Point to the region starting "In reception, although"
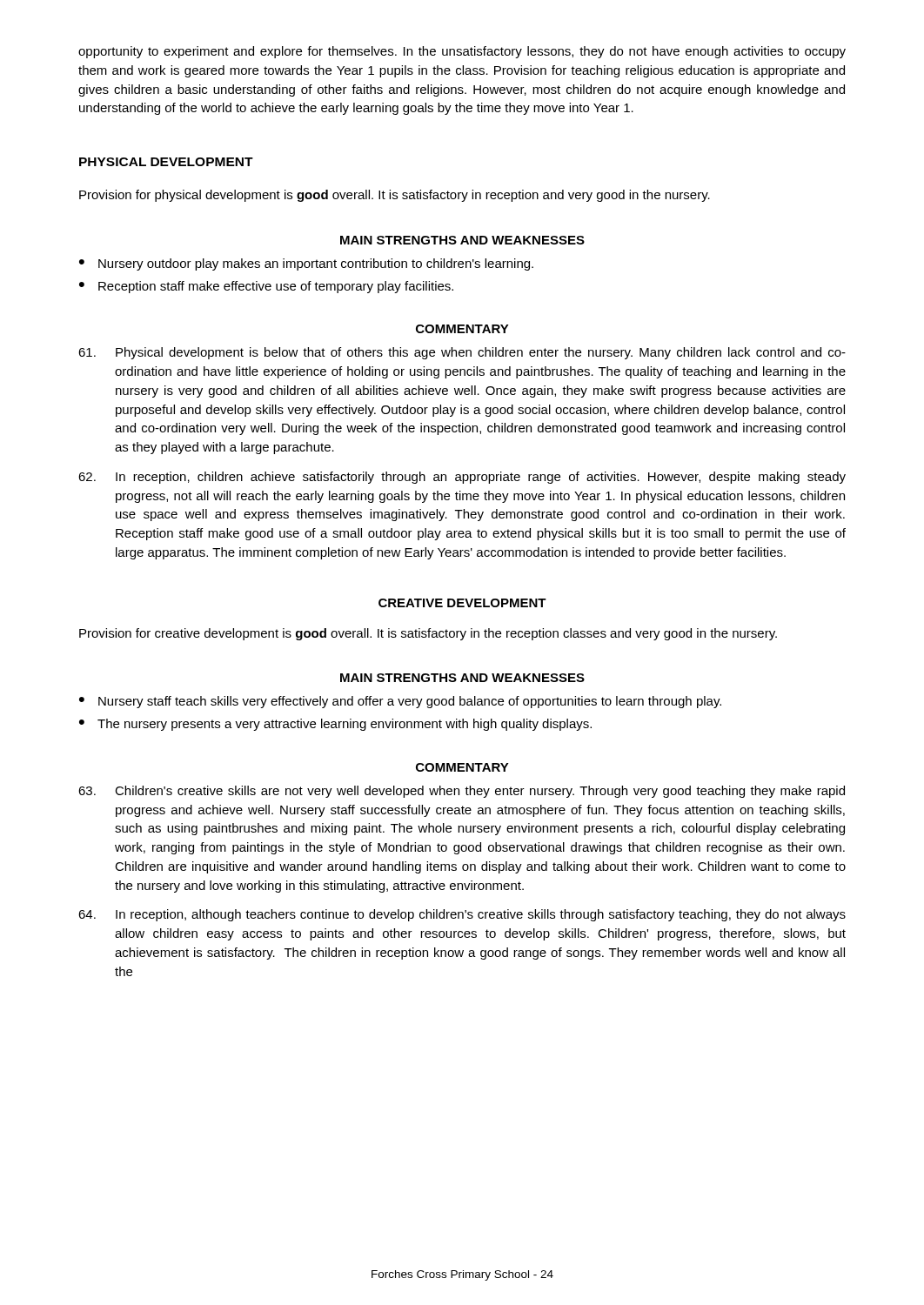 [462, 943]
